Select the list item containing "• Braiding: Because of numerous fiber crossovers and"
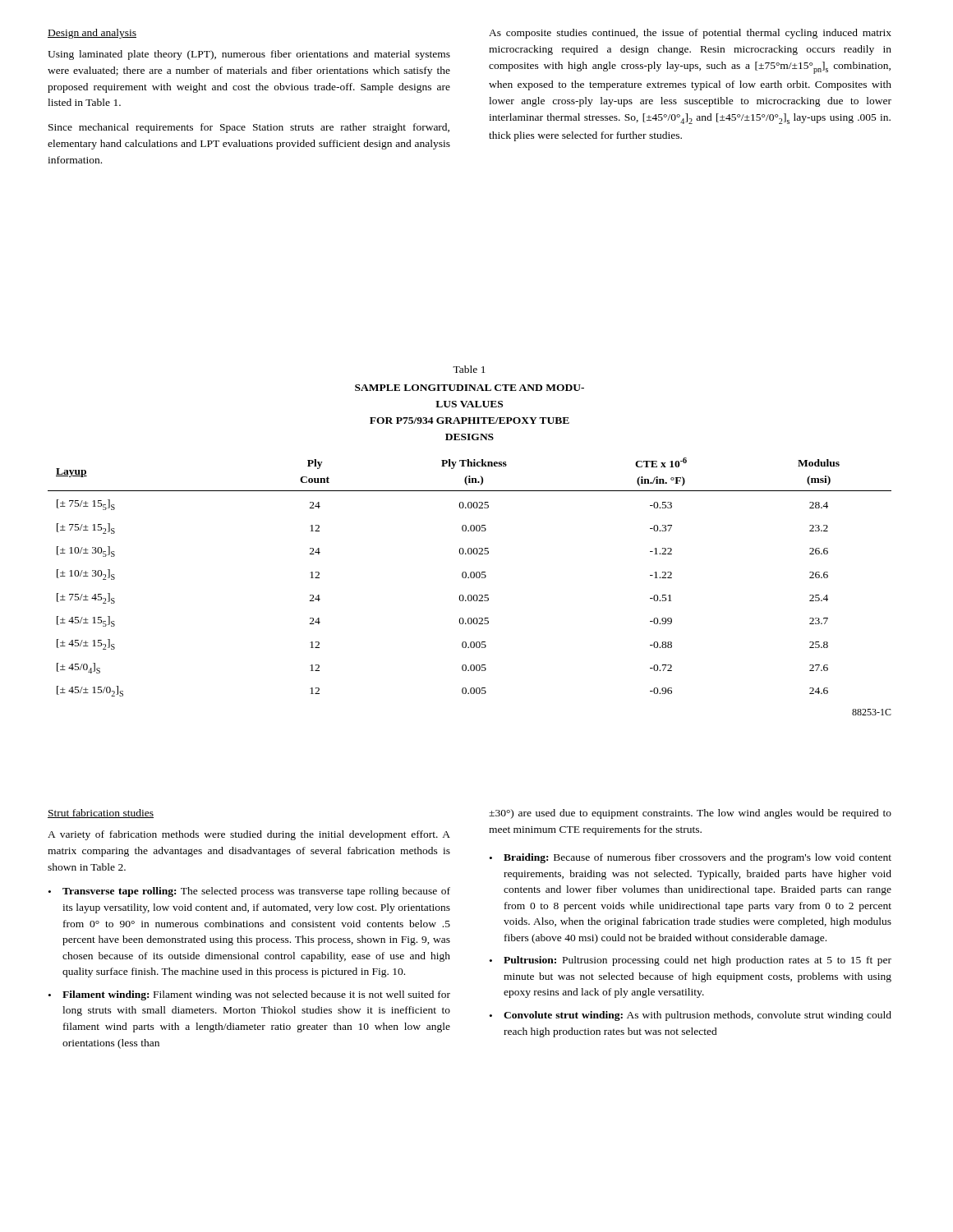Screen dimensions: 1232x953 (690, 897)
